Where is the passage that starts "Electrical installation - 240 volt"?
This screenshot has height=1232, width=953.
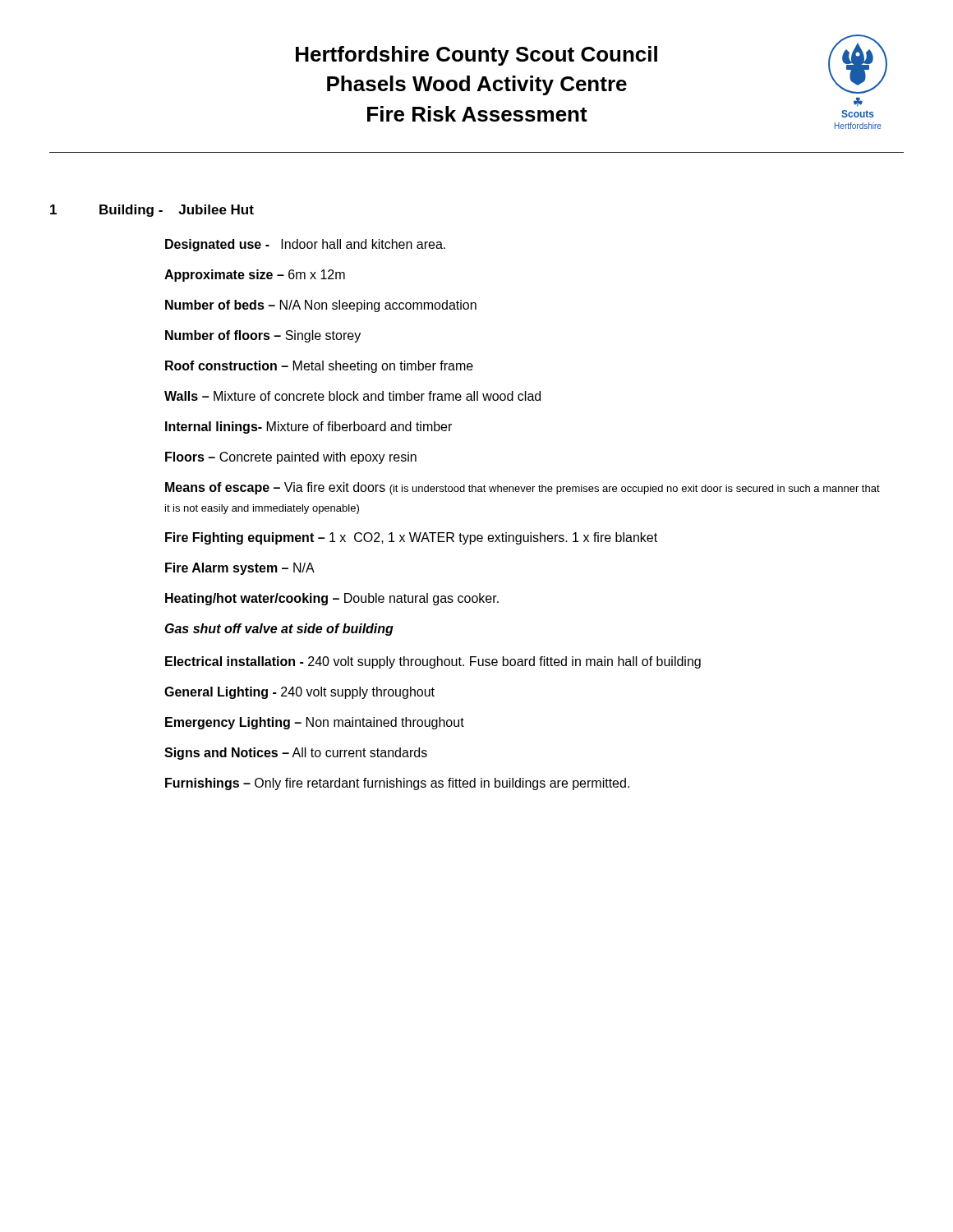click(433, 662)
